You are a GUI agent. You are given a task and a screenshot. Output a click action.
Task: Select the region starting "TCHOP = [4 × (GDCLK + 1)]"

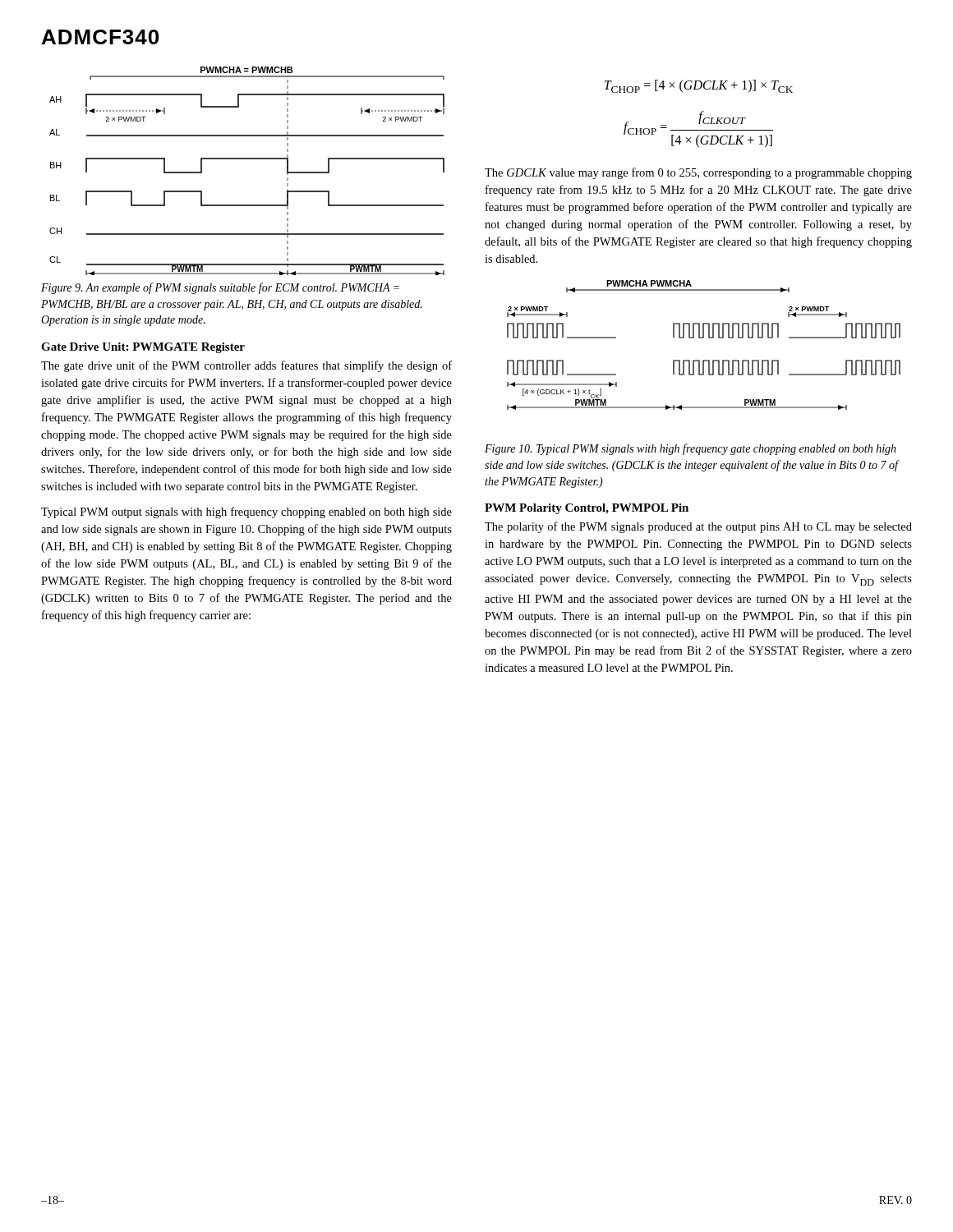[698, 87]
